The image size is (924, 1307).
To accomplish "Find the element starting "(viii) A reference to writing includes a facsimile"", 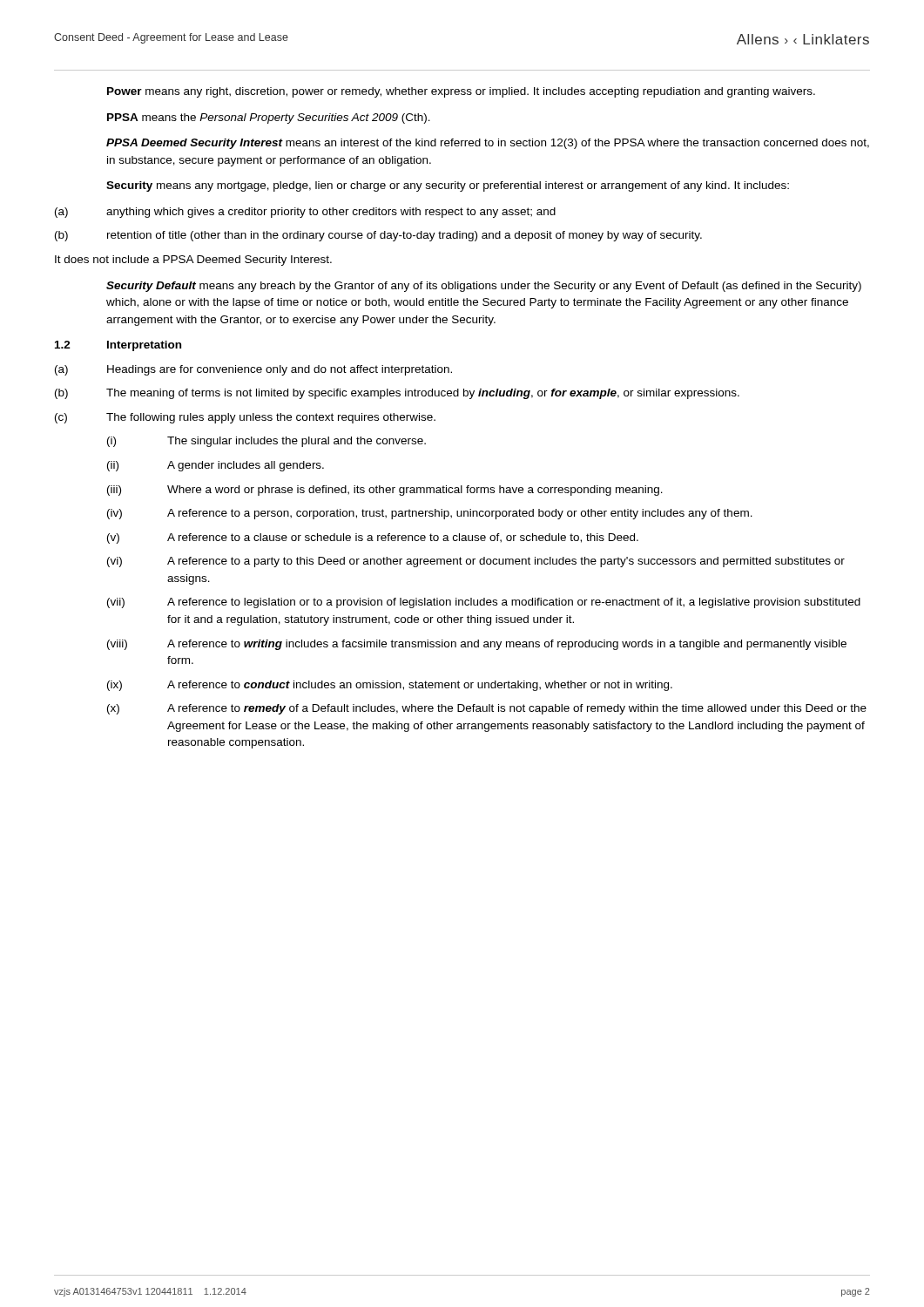I will pos(488,652).
